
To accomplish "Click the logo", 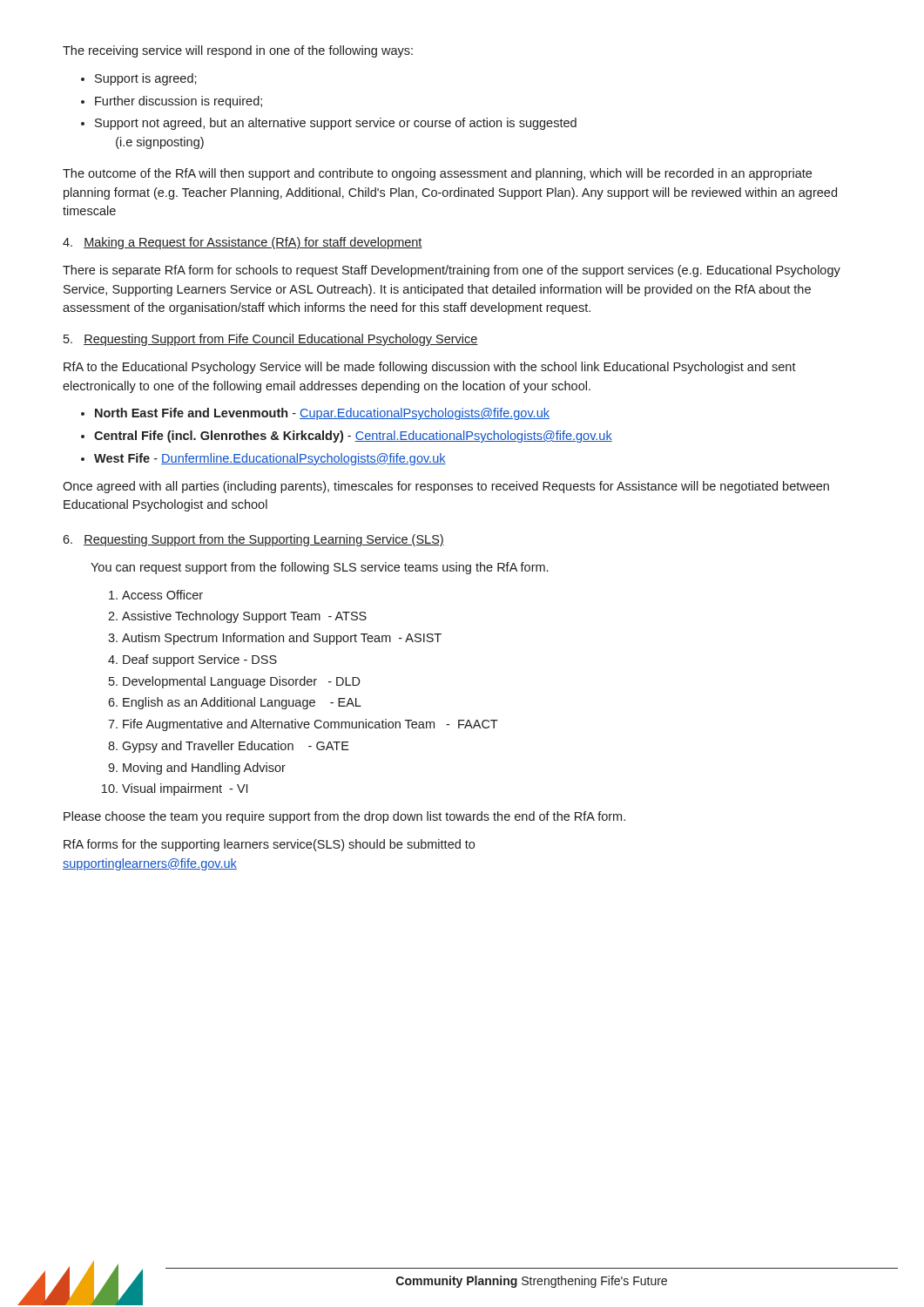I will click(462, 1277).
